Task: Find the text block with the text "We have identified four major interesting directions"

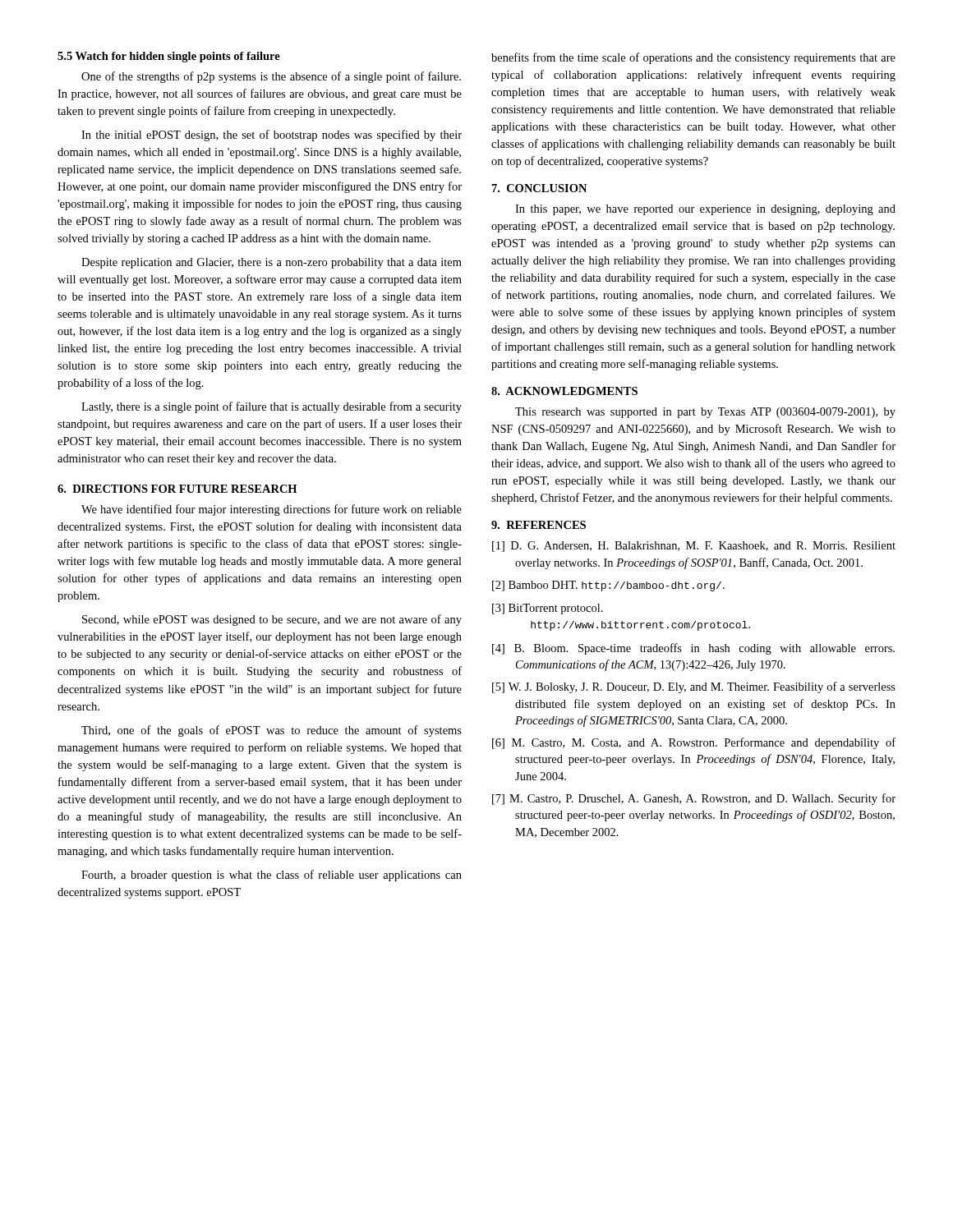Action: pyautogui.click(x=260, y=701)
